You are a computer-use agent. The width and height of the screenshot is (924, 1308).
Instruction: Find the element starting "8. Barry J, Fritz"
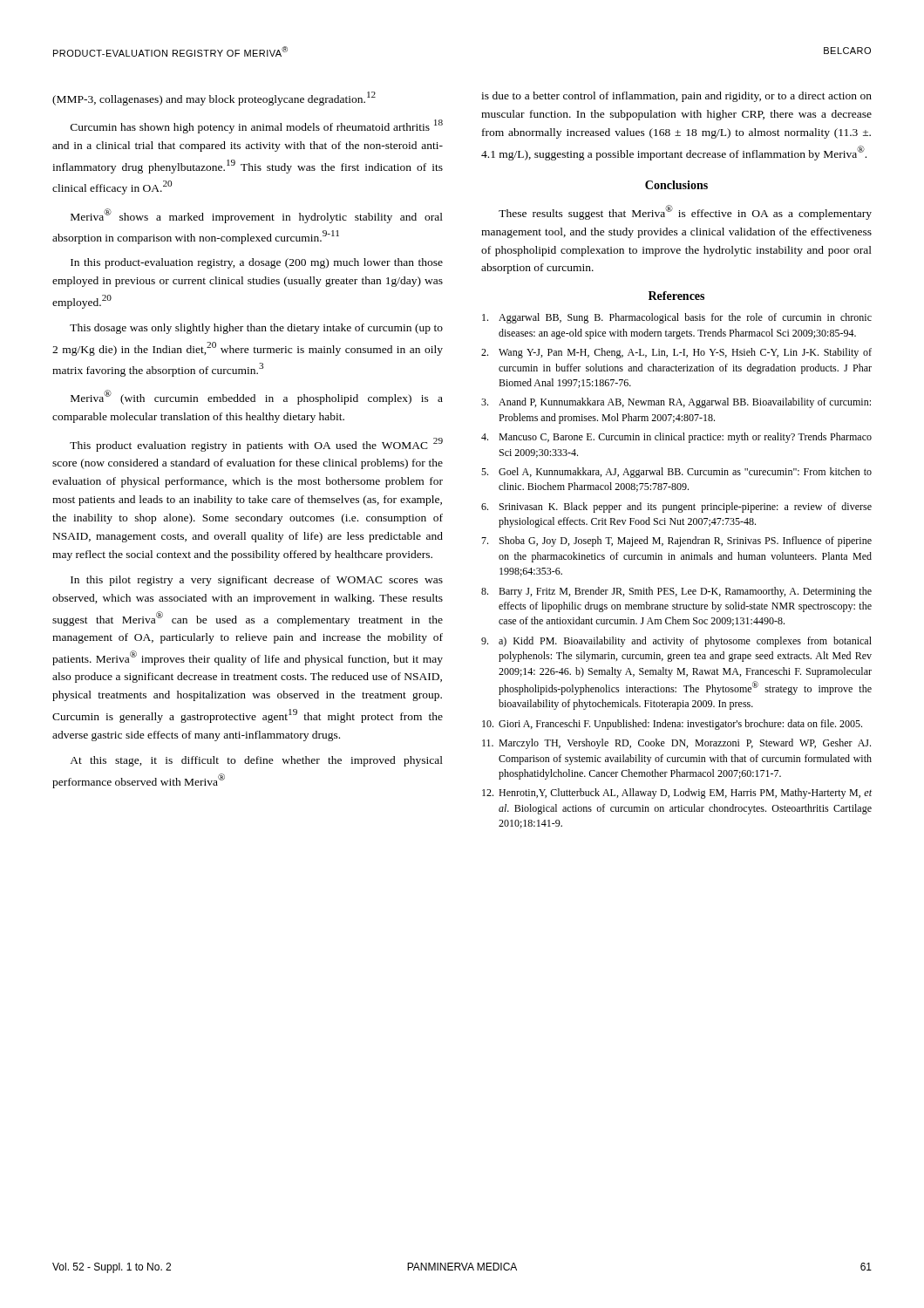[676, 607]
